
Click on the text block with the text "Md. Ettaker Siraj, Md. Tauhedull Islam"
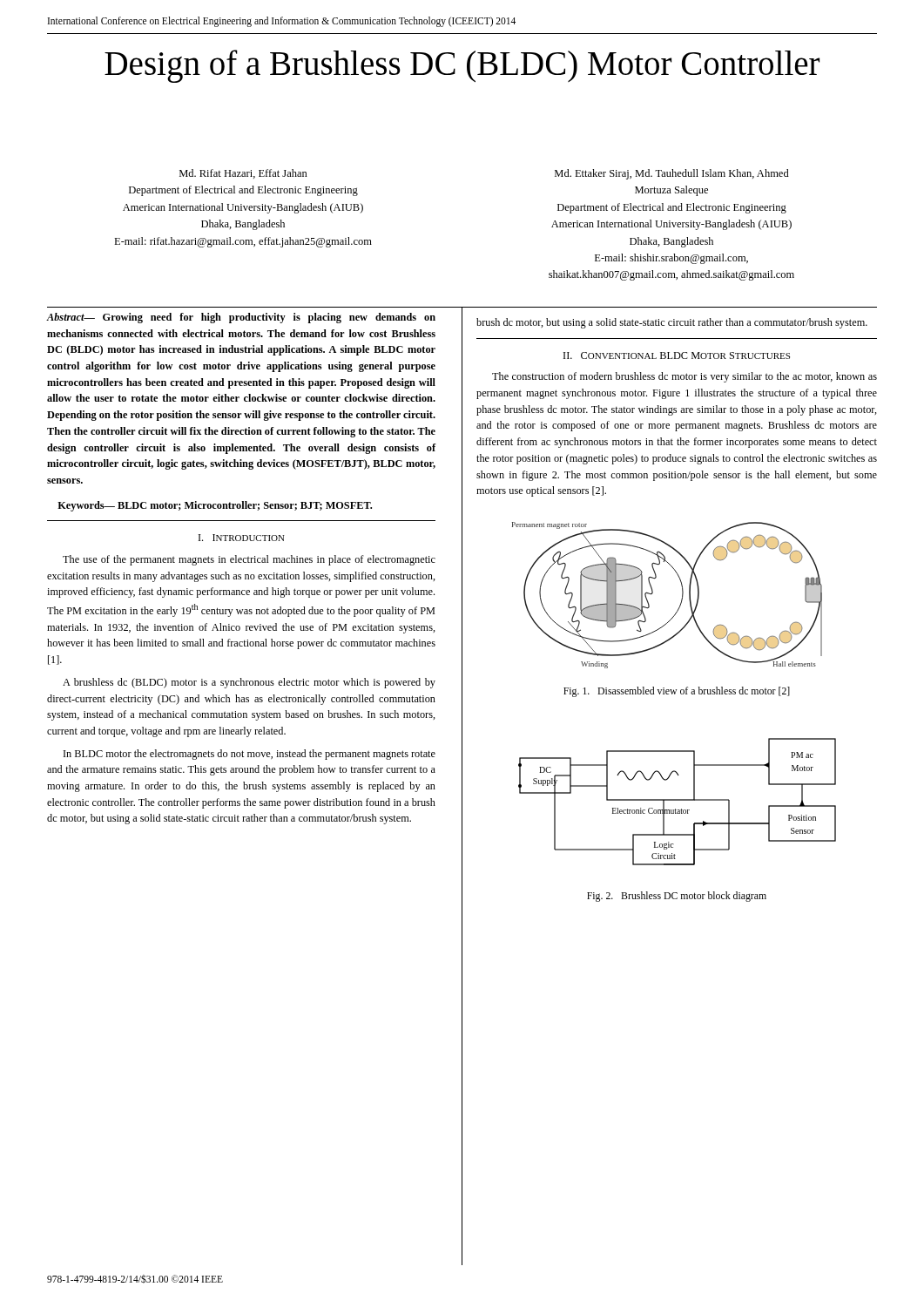pos(671,224)
